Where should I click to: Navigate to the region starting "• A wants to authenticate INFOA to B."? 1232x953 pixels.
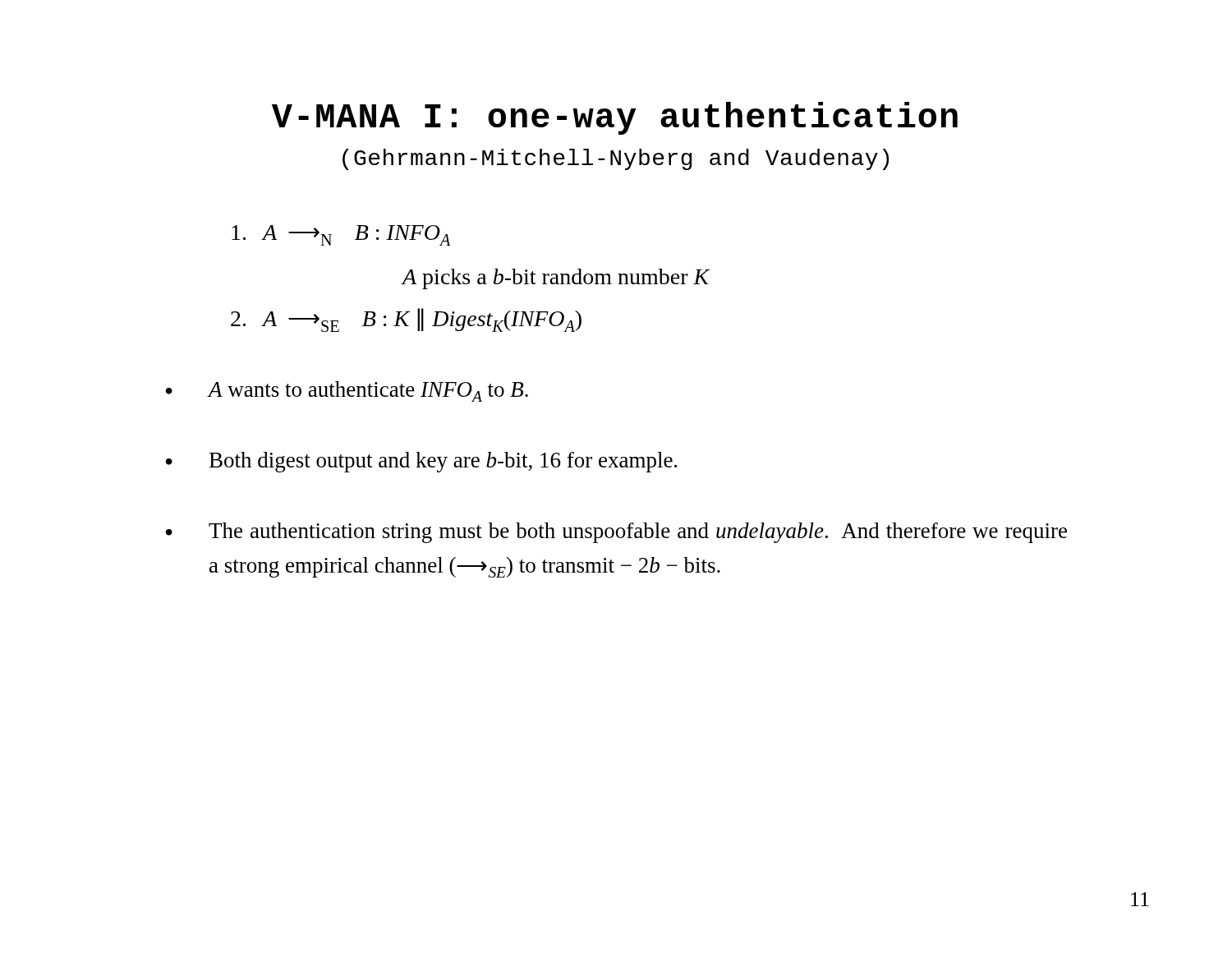point(347,391)
